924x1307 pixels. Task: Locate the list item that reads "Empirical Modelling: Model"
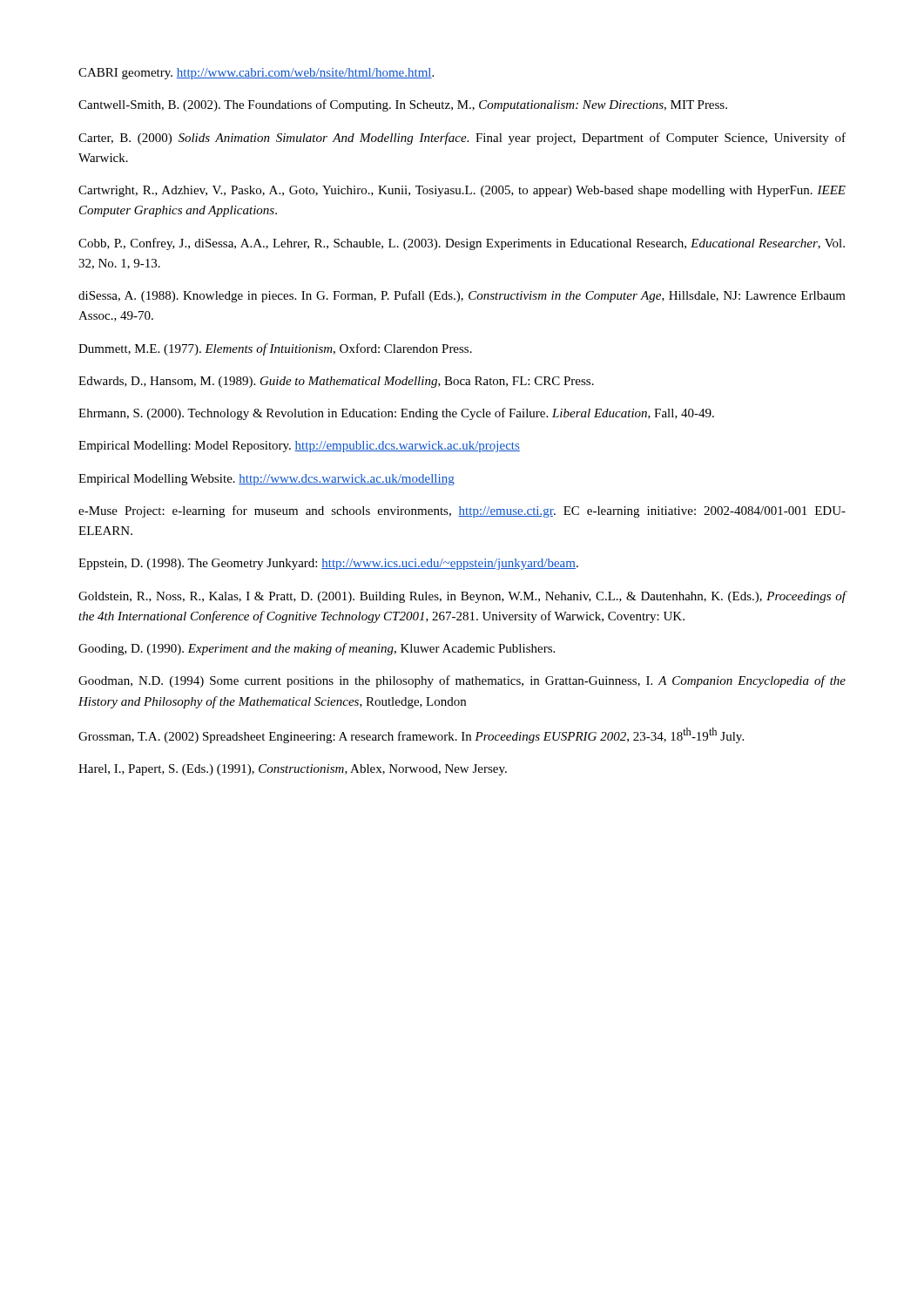coord(299,445)
